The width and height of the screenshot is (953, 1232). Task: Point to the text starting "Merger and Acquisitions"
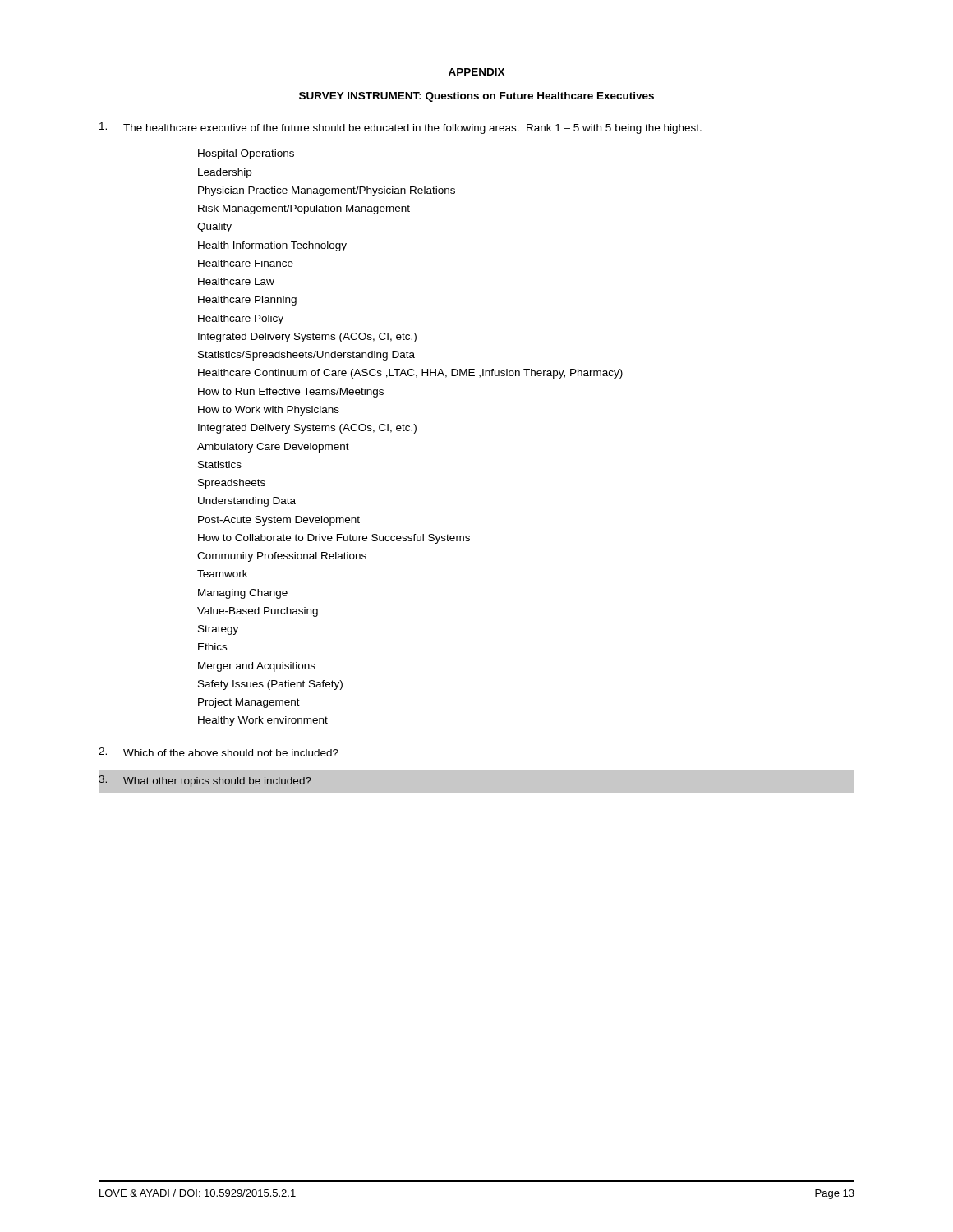pyautogui.click(x=256, y=665)
